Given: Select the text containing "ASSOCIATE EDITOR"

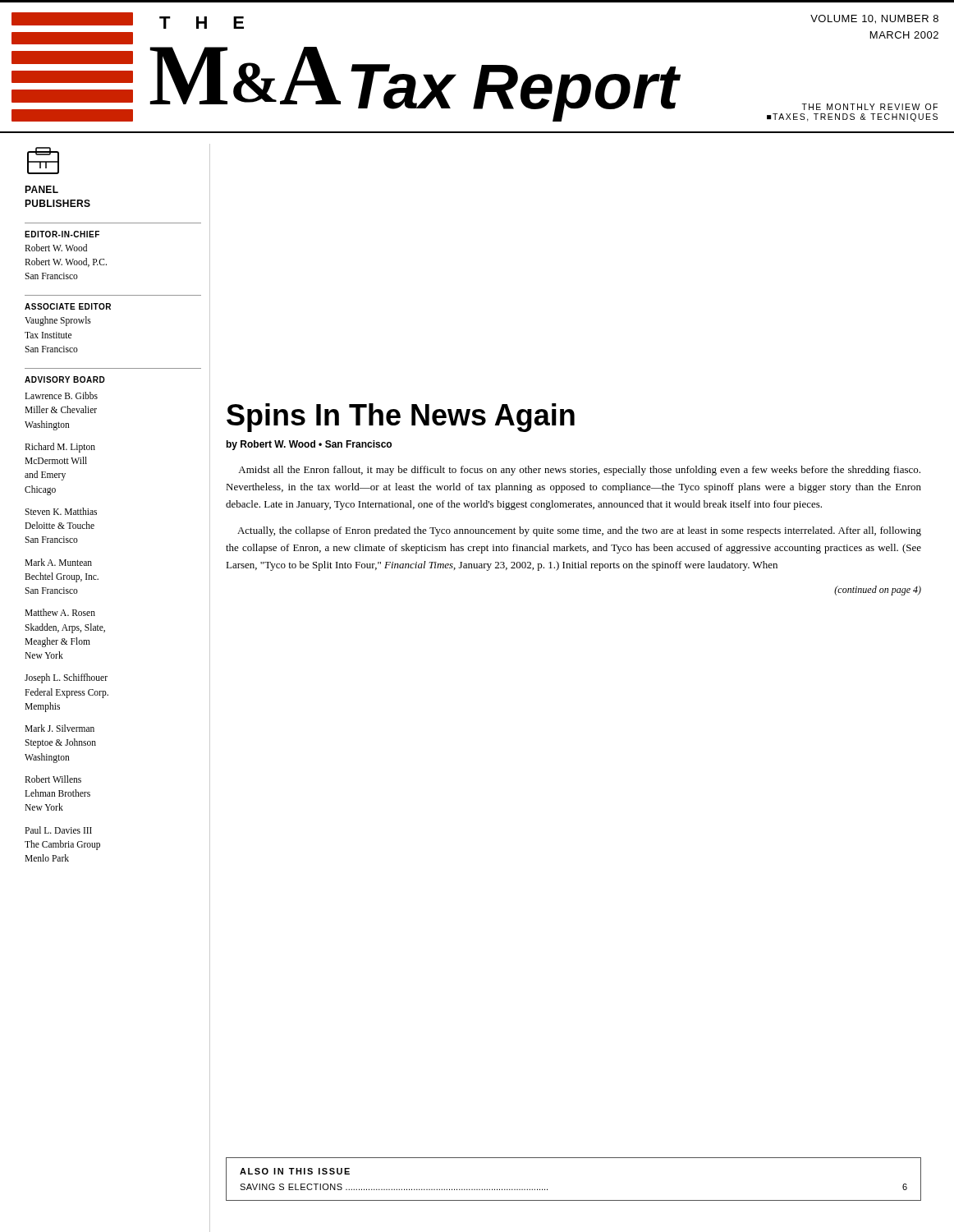Looking at the screenshot, I should [68, 307].
